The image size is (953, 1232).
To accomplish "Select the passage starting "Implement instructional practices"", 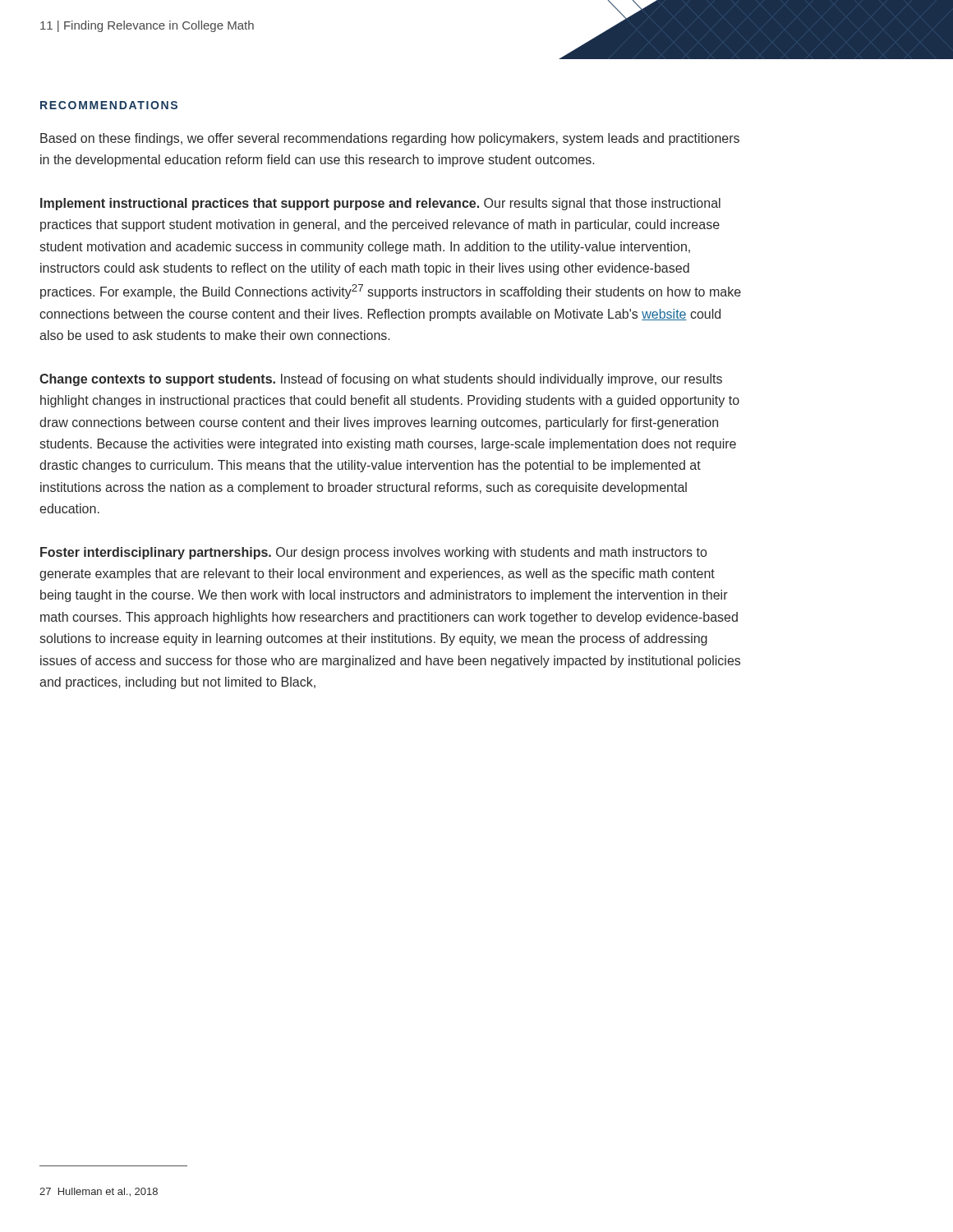I will pos(390,270).
